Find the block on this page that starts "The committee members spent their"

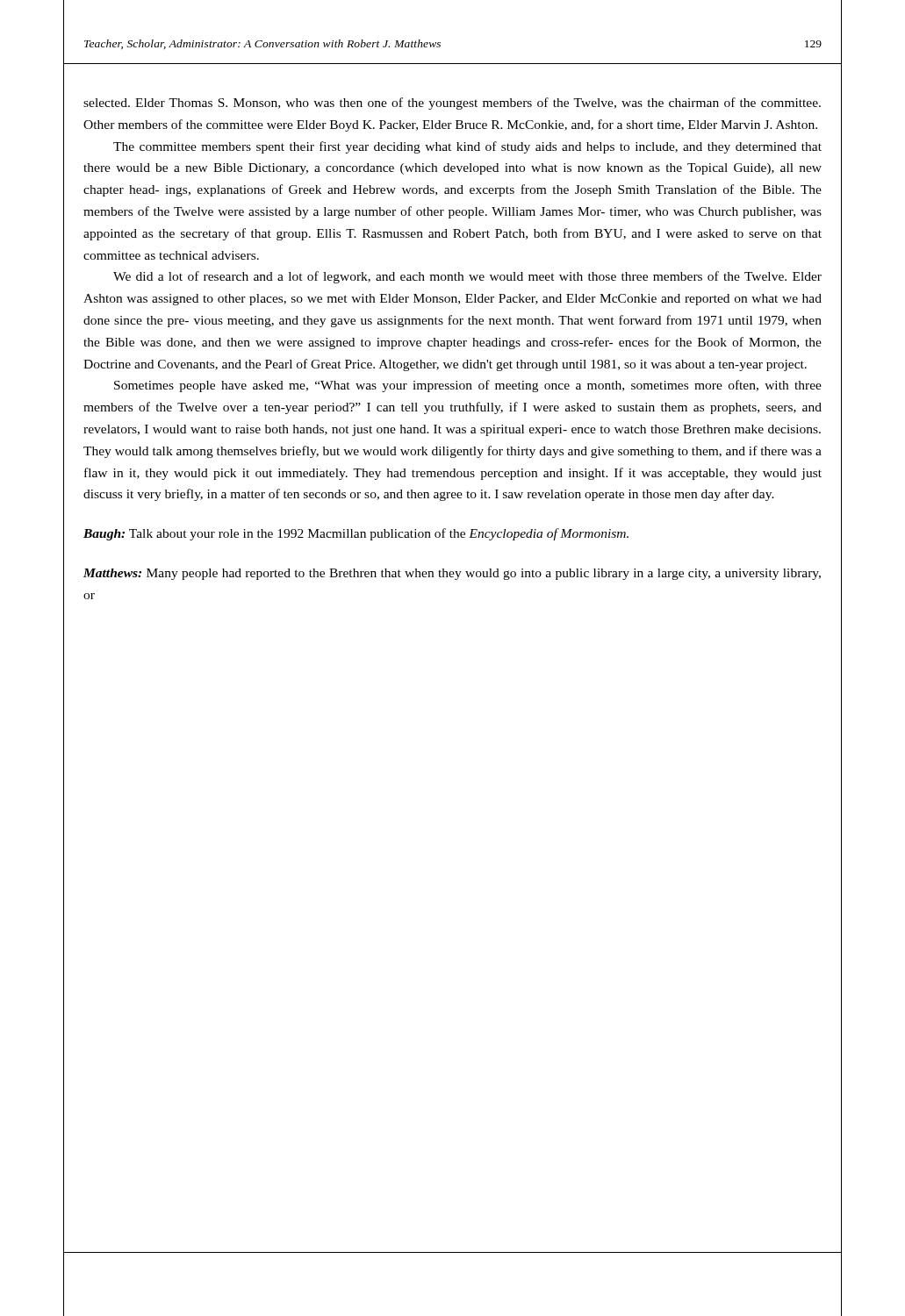(452, 201)
